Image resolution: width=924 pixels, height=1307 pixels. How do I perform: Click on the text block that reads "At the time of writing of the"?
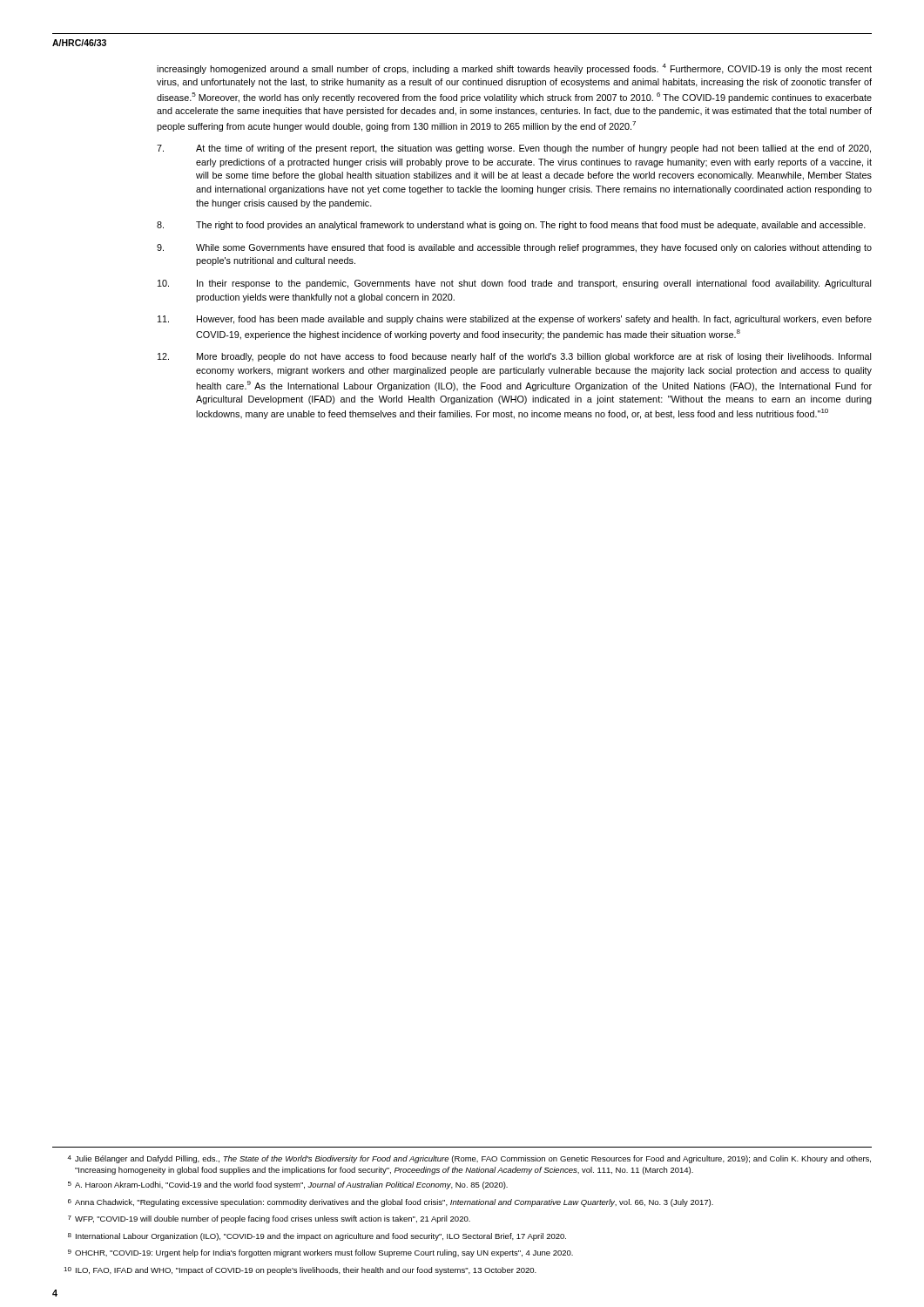coord(514,176)
